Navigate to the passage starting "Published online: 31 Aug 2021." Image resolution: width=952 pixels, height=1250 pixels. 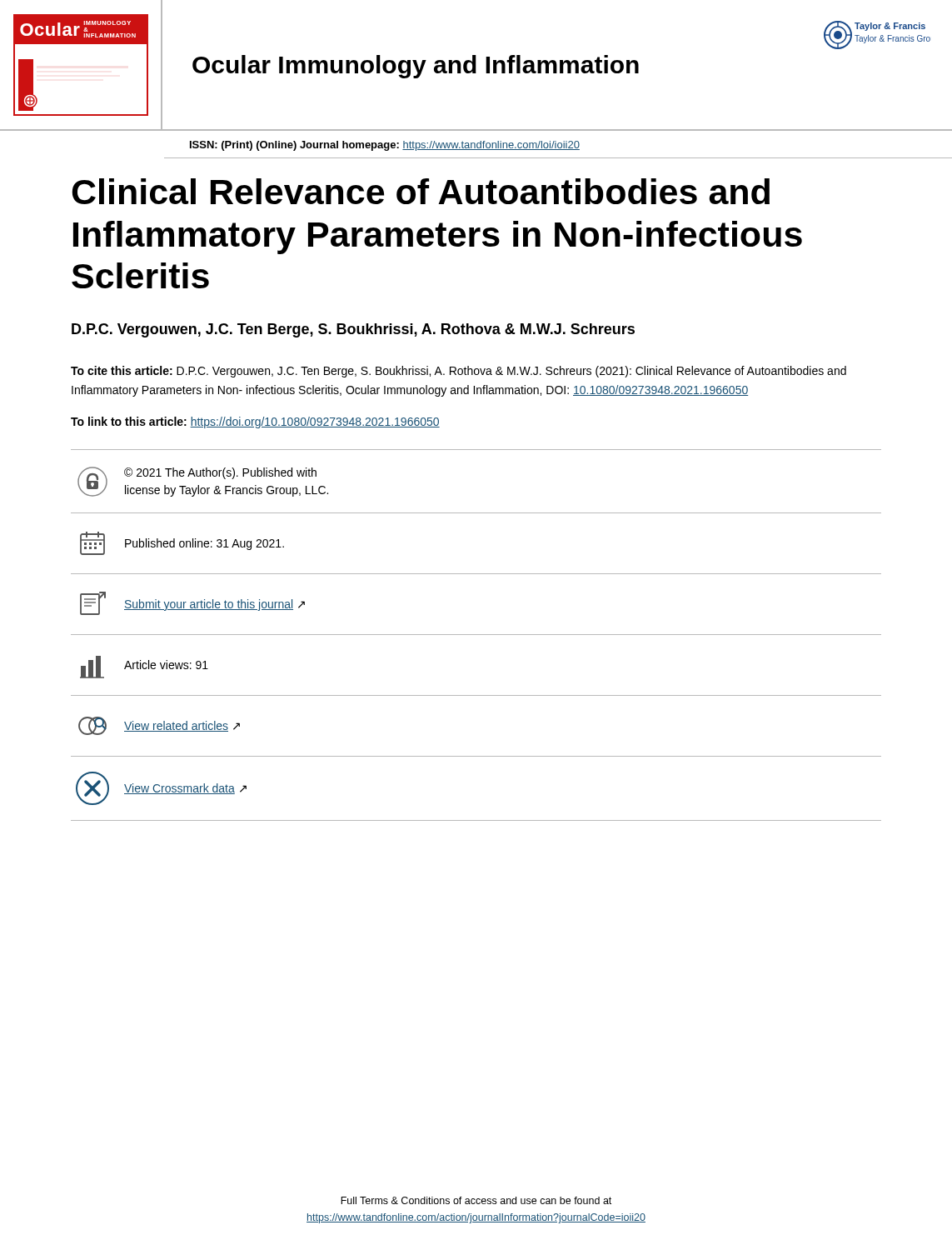182,543
